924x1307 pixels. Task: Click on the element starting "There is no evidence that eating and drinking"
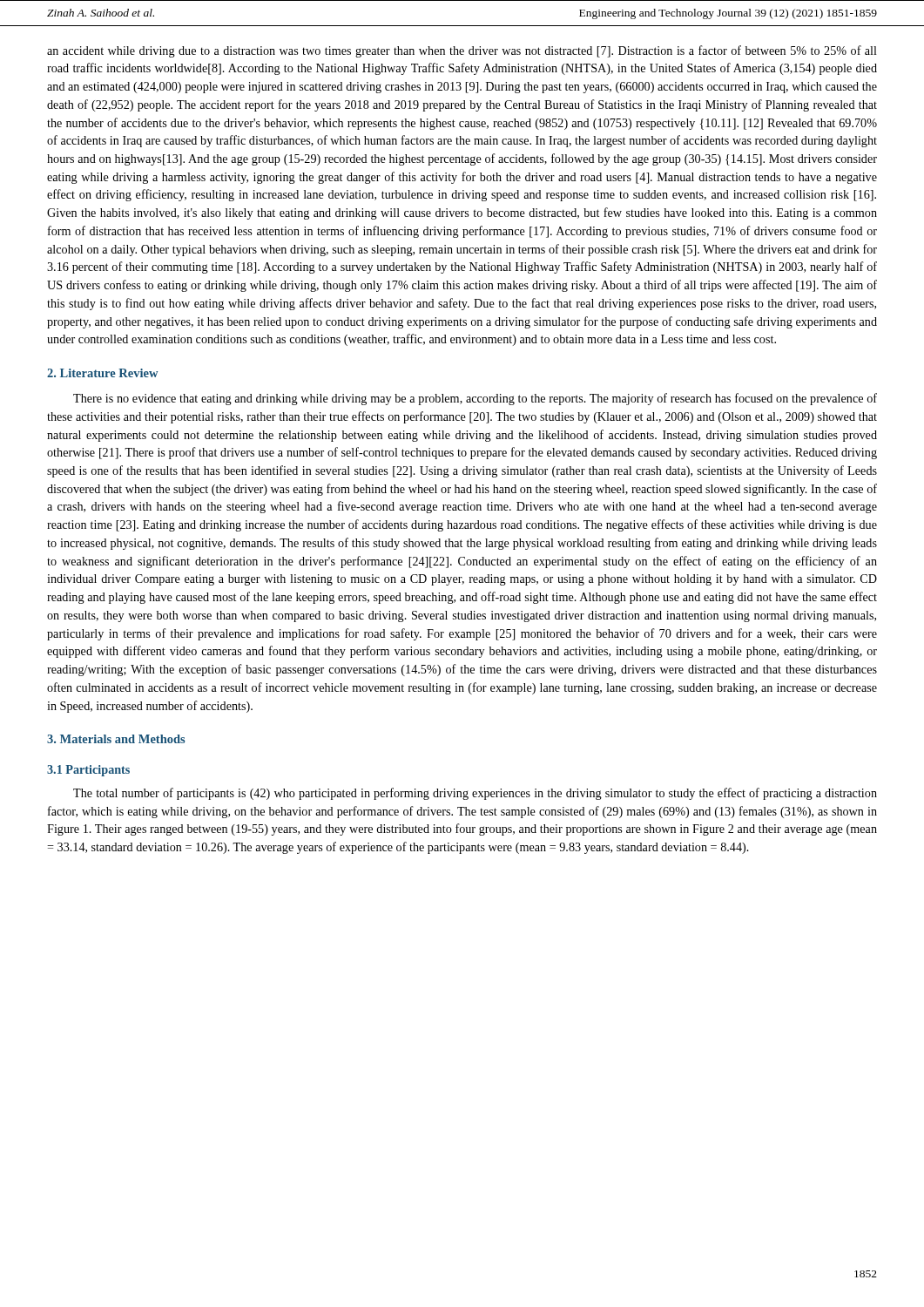(x=462, y=552)
